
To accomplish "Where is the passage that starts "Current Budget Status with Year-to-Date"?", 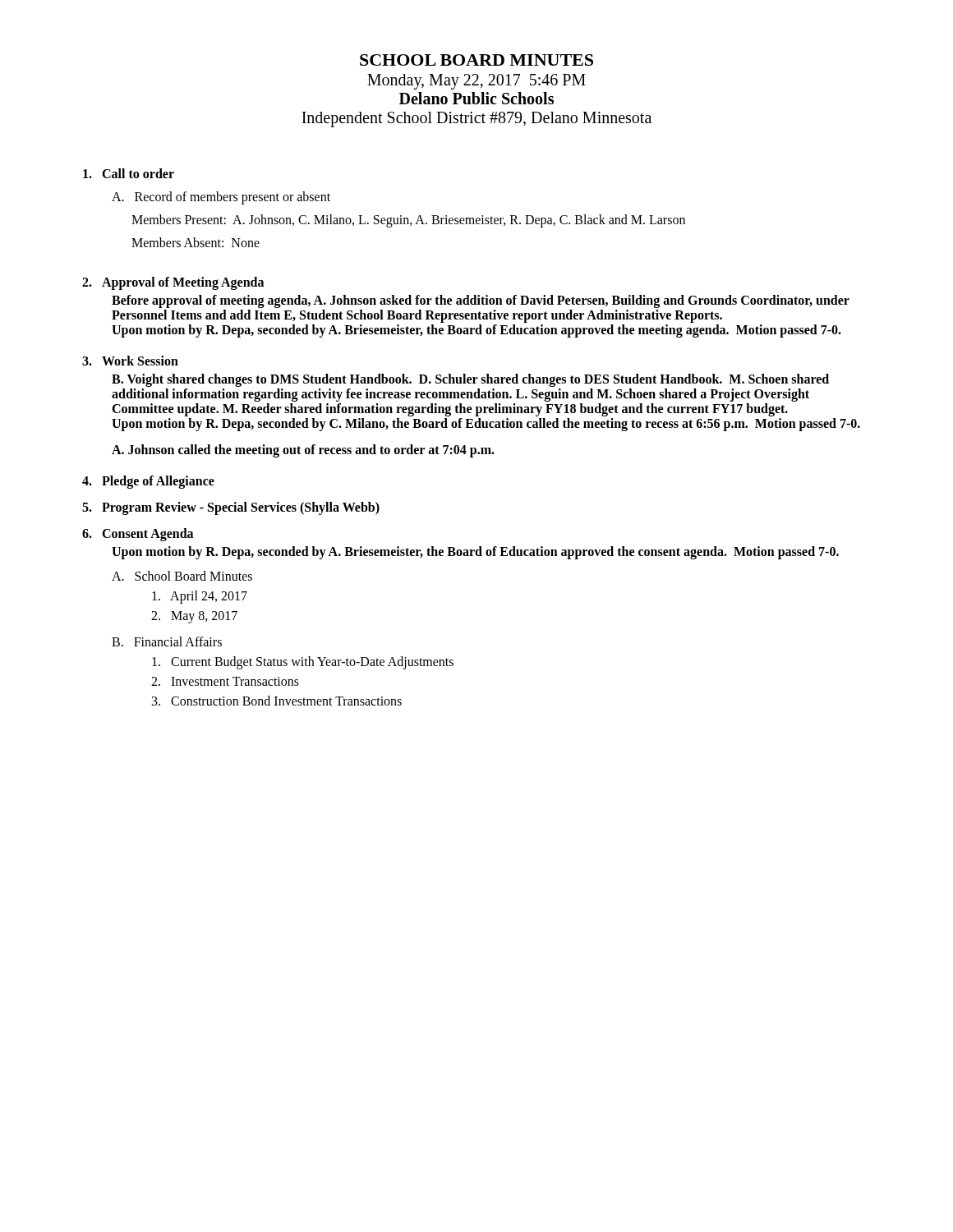I will pyautogui.click(x=303, y=662).
